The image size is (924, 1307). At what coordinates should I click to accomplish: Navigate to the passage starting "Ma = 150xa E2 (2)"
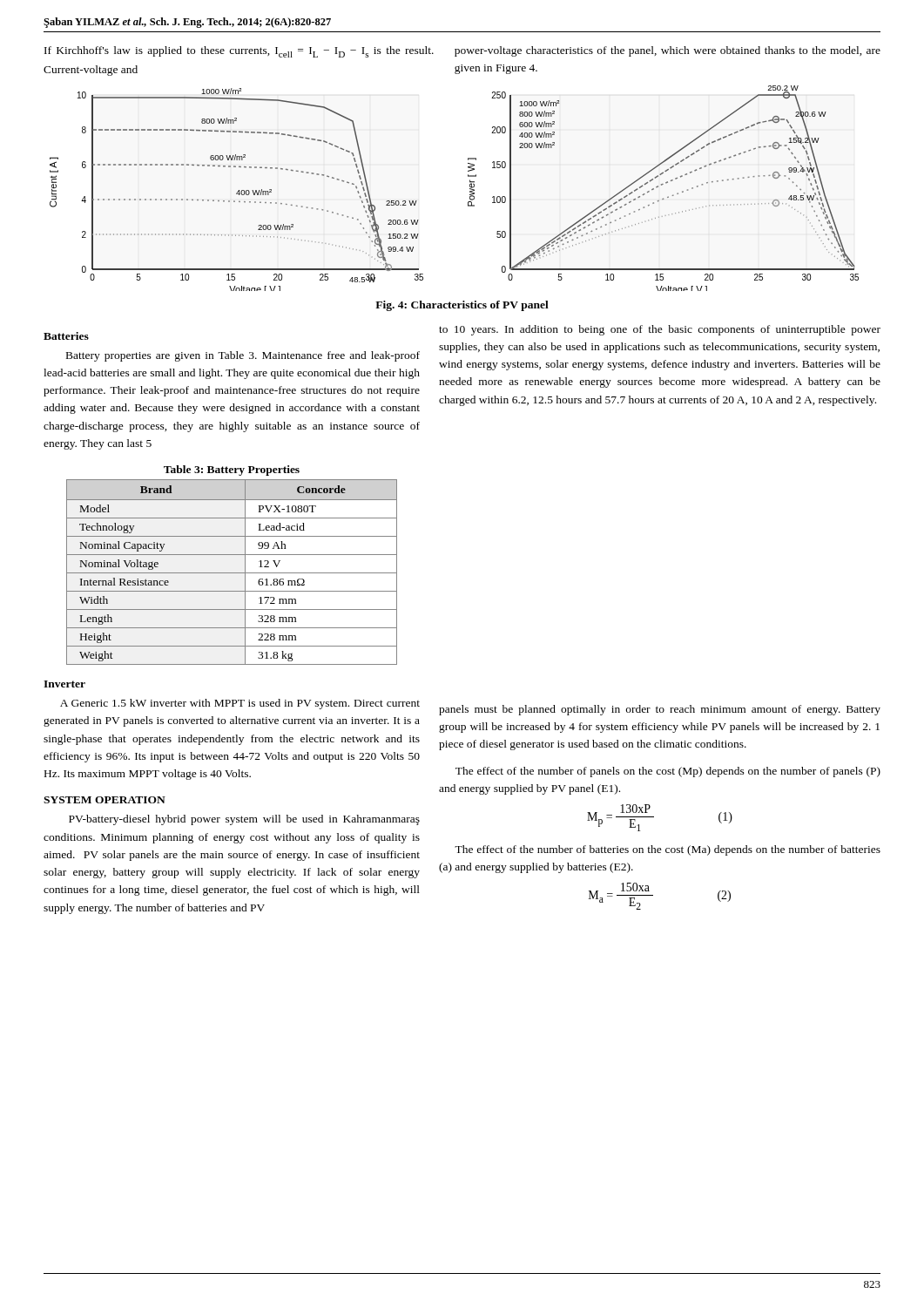(x=660, y=897)
